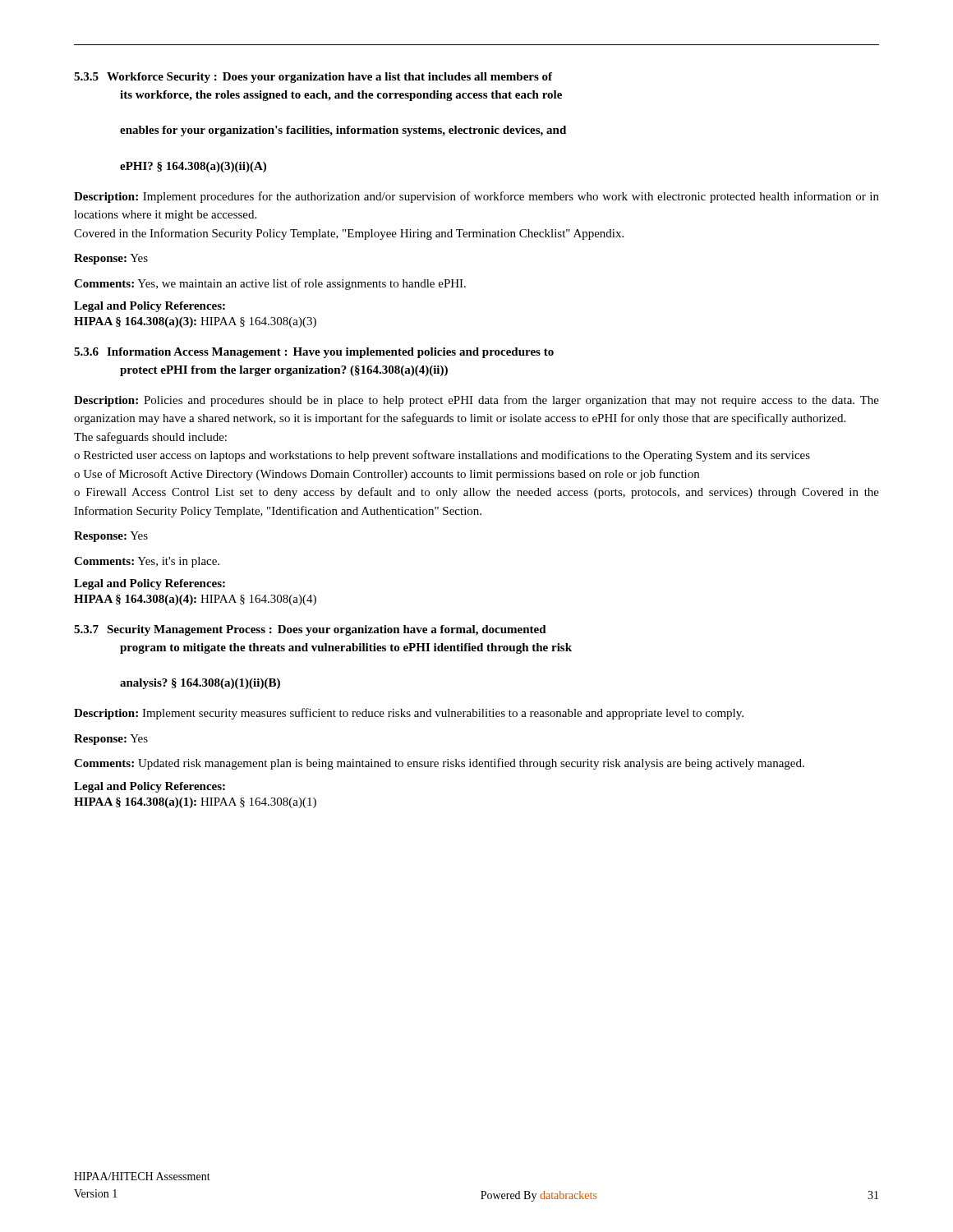Screen dimensions: 1232x953
Task: Select the text containing "HIPAA § 164.308(a)(4): HIPAA § 164.308(a)(4)"
Action: pos(195,599)
